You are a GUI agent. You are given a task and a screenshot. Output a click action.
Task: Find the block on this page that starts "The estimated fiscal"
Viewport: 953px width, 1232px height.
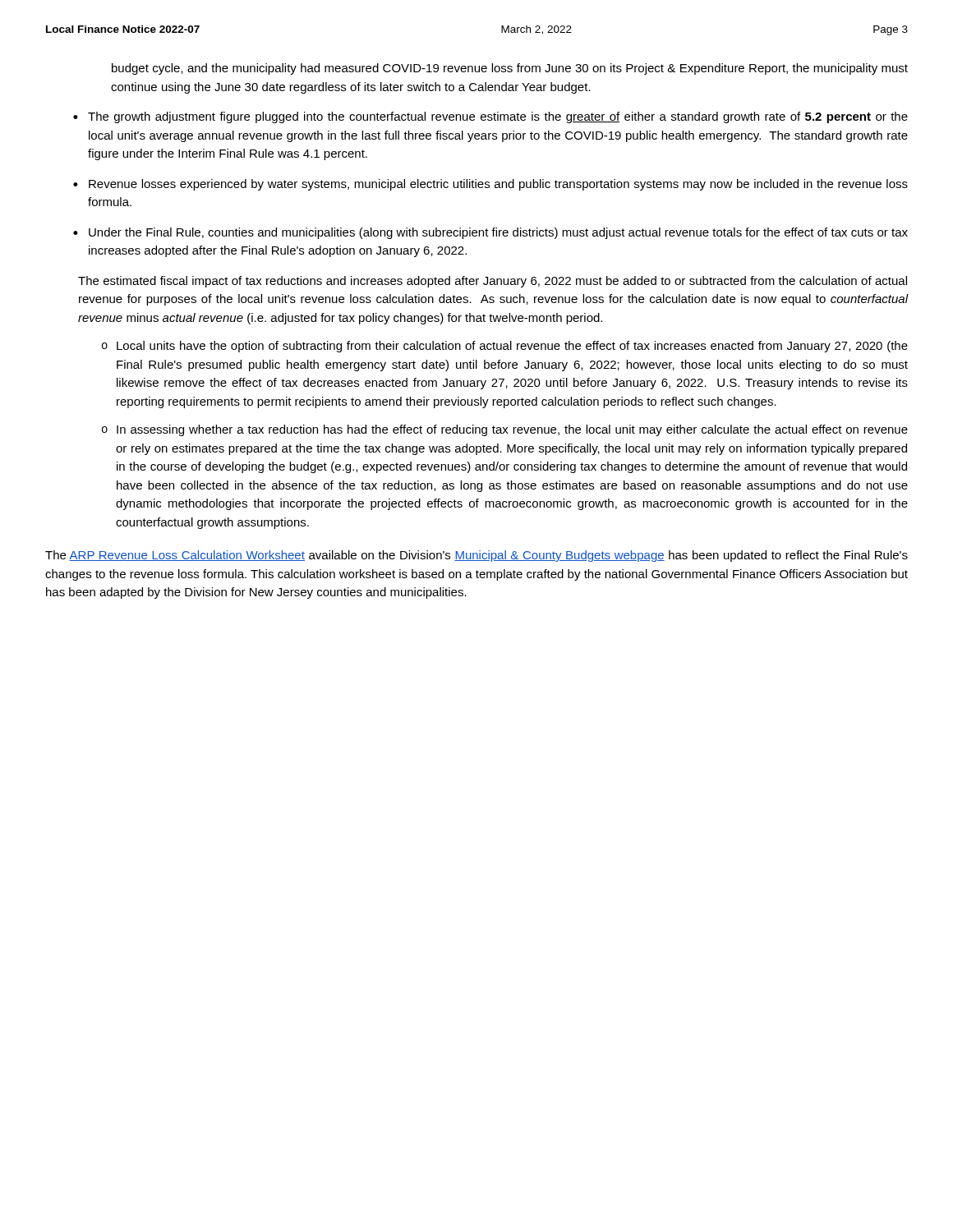click(x=493, y=299)
